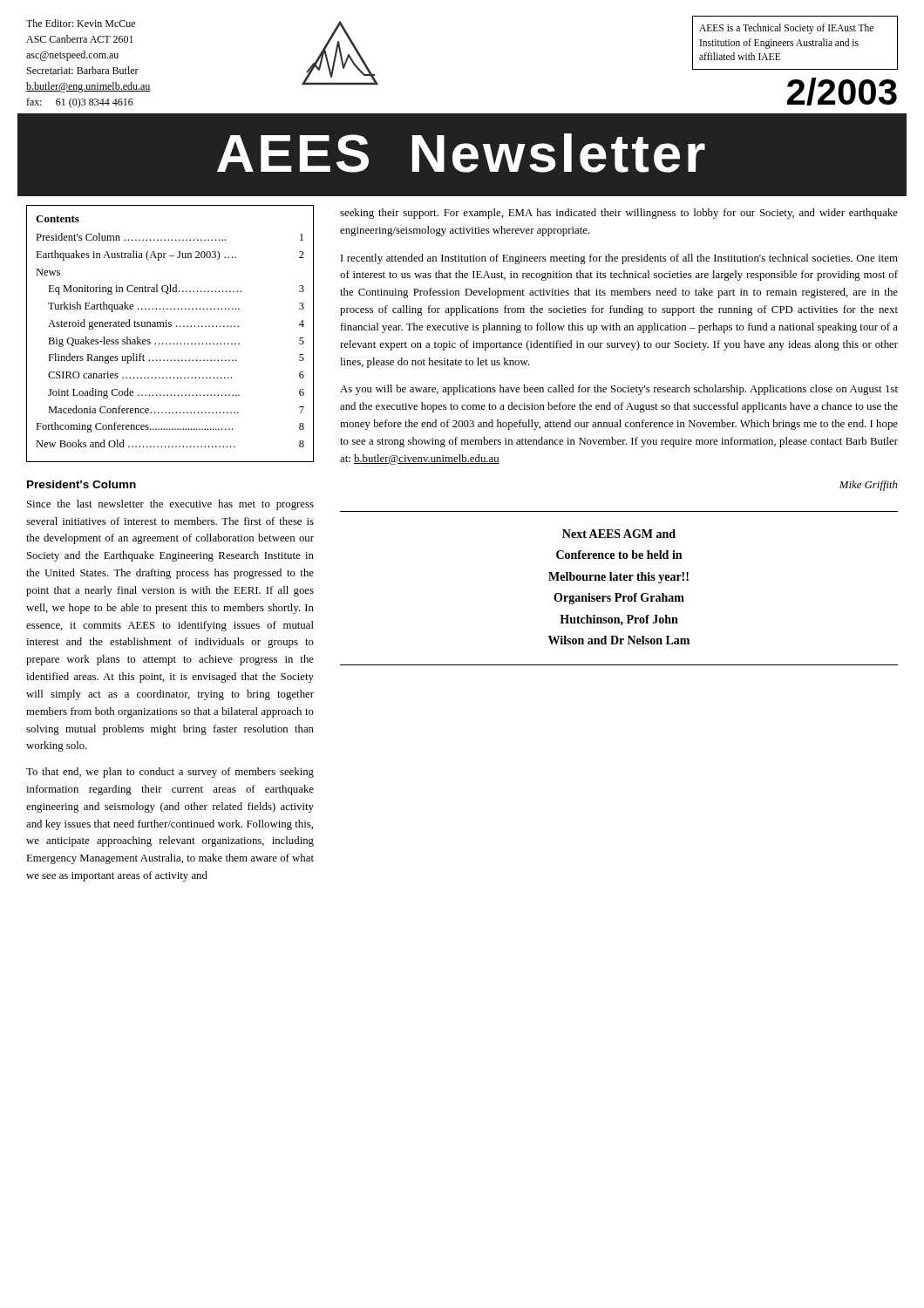Click on the table containing "Contents President's Column ………………………..1"

point(170,333)
